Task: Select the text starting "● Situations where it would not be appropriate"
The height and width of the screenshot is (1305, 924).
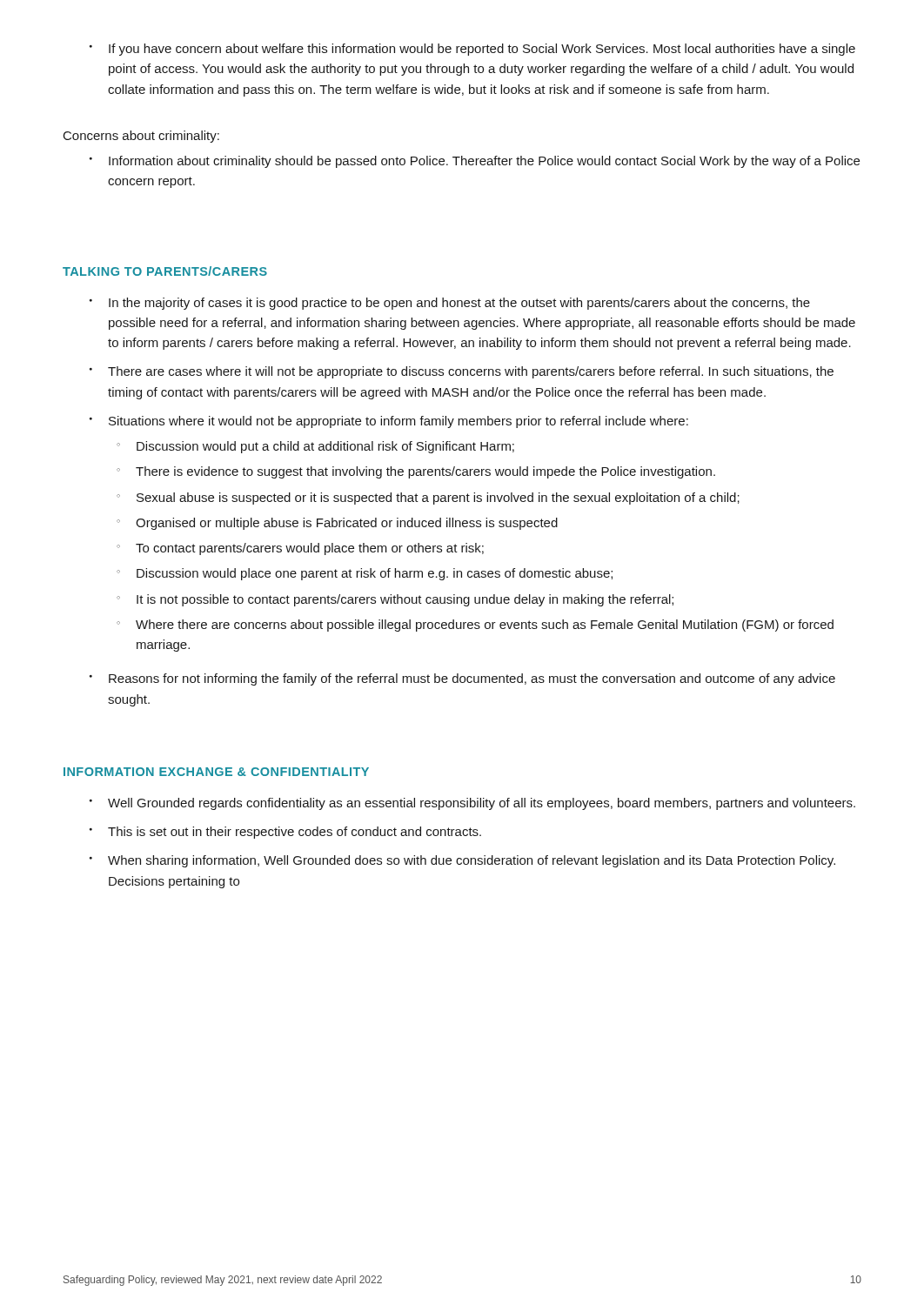Action: pyautogui.click(x=475, y=535)
